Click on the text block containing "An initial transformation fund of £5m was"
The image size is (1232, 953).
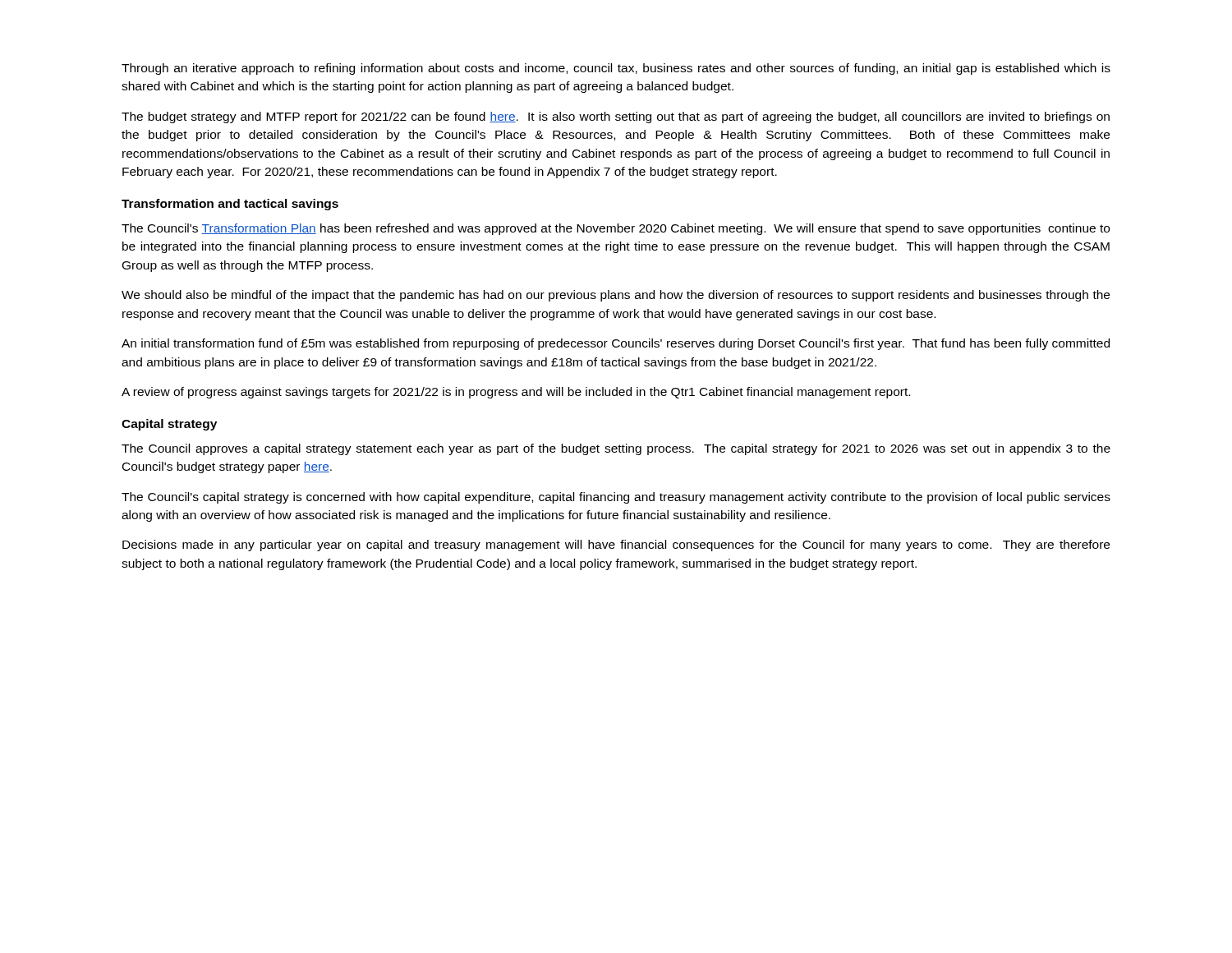tap(616, 352)
